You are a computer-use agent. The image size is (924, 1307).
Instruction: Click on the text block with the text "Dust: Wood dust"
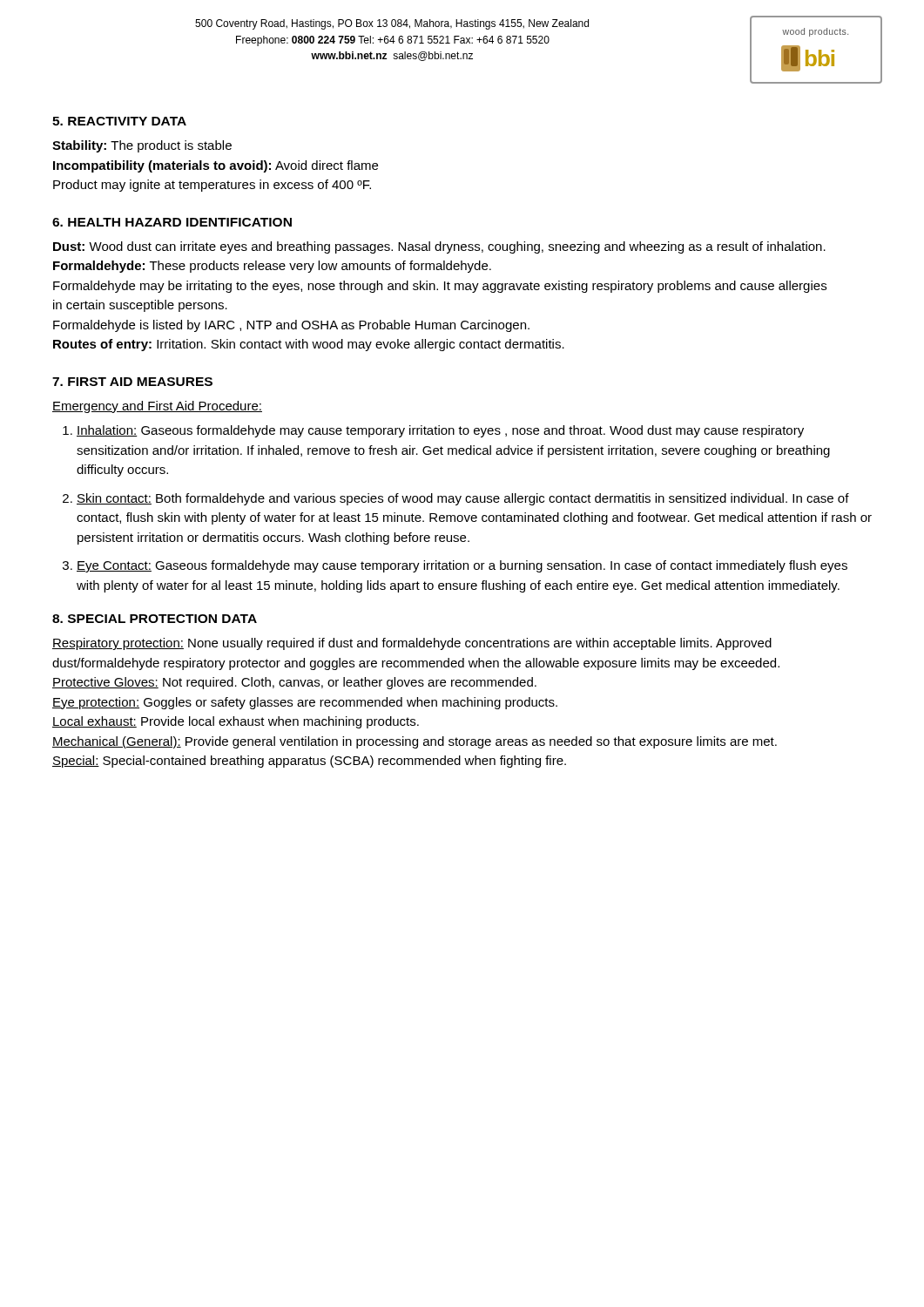440,295
